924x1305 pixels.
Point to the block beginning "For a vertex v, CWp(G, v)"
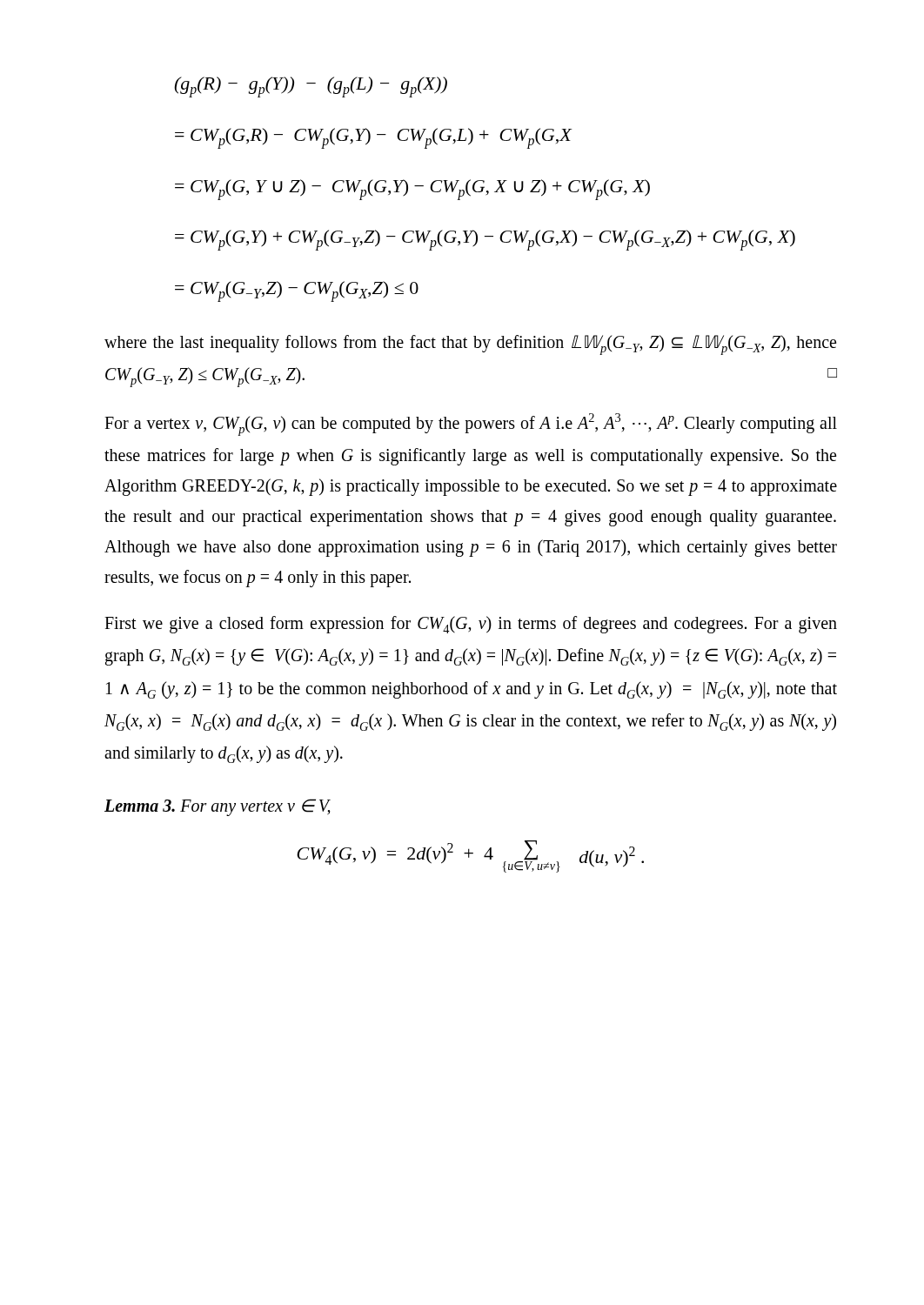(471, 499)
